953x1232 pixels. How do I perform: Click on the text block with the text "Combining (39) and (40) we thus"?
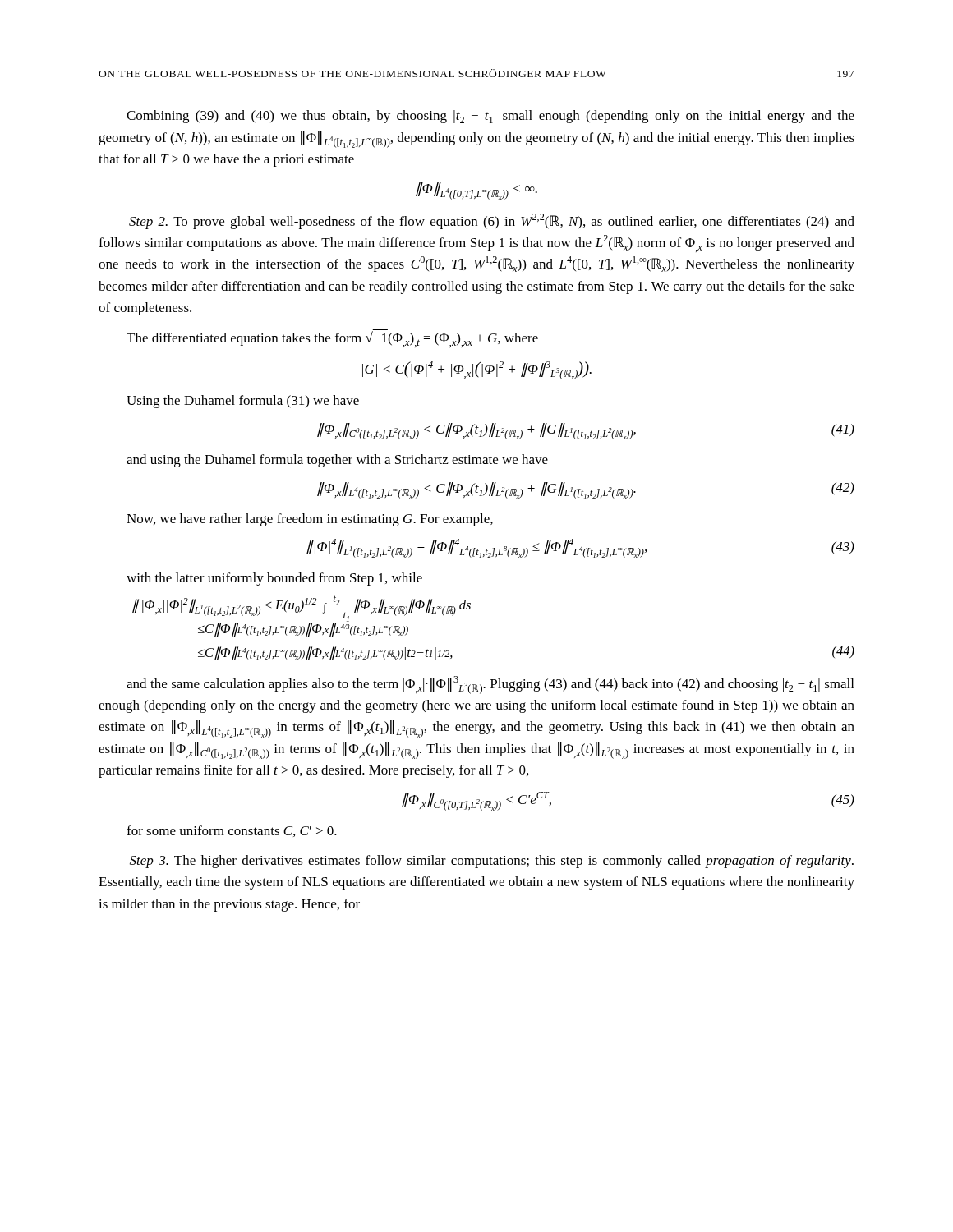pos(476,137)
